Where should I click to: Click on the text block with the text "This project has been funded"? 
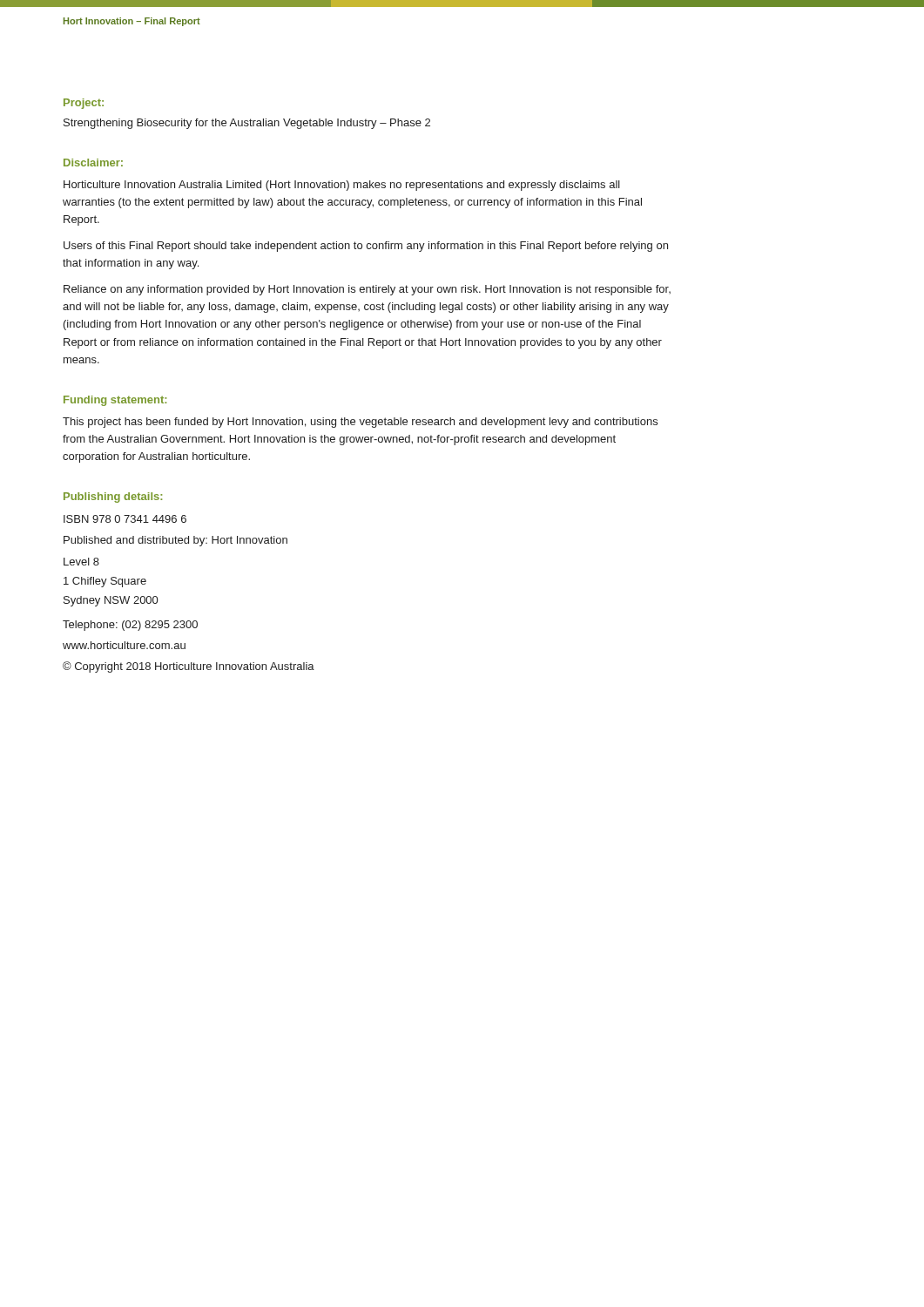pyautogui.click(x=360, y=439)
